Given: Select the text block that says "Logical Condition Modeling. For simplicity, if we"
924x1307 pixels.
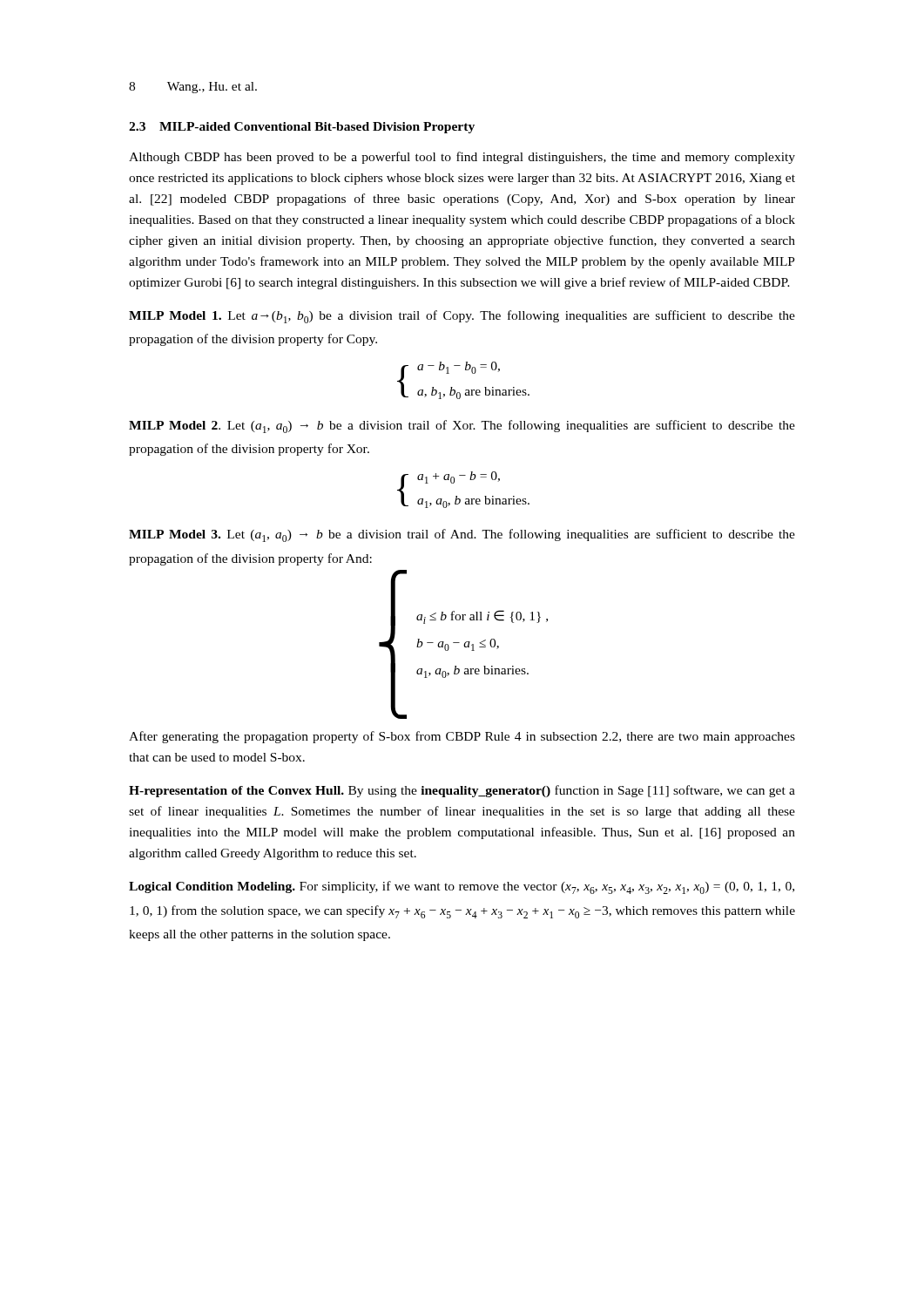Looking at the screenshot, I should point(462,910).
